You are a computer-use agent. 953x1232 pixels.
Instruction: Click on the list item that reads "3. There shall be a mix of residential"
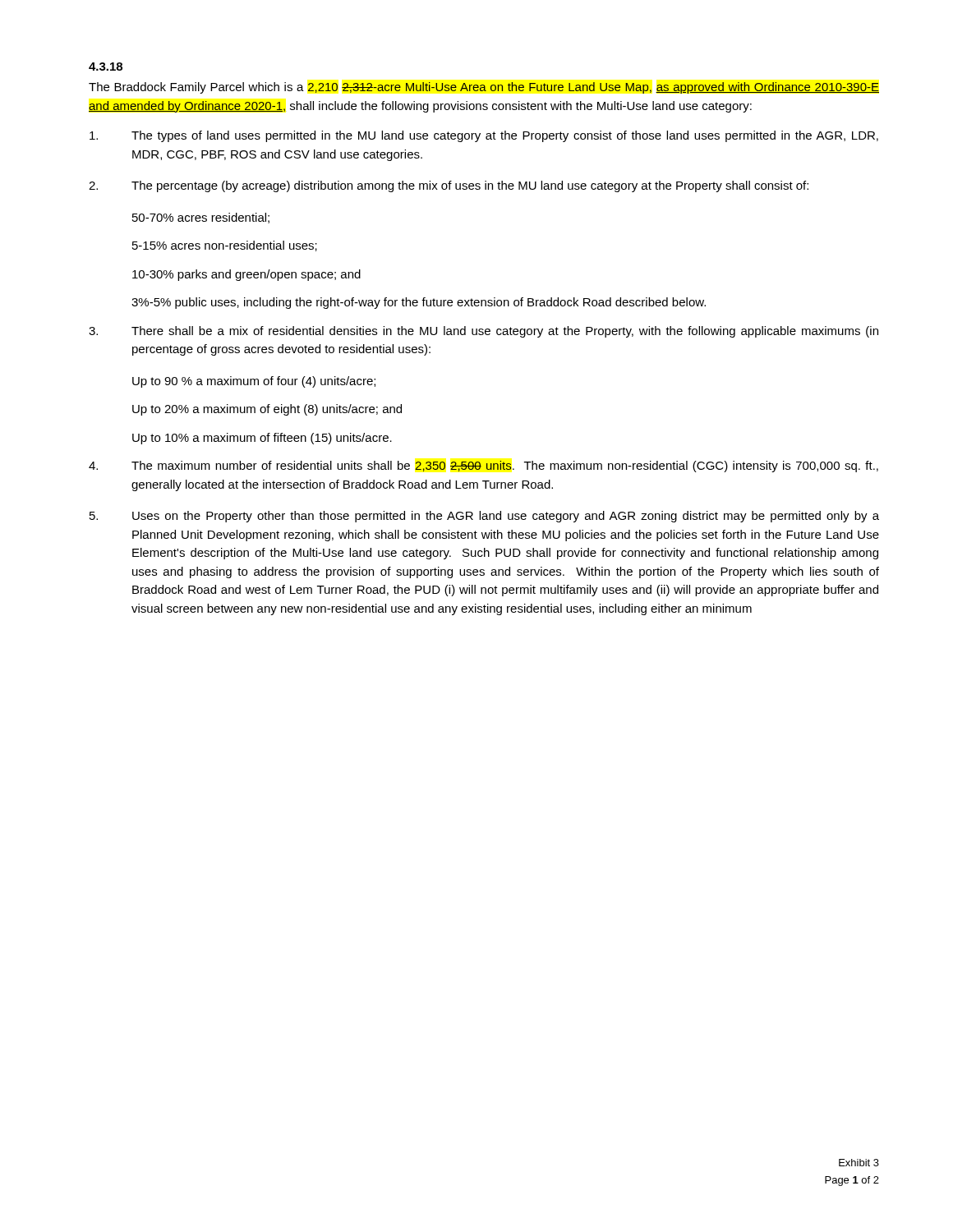click(x=484, y=340)
